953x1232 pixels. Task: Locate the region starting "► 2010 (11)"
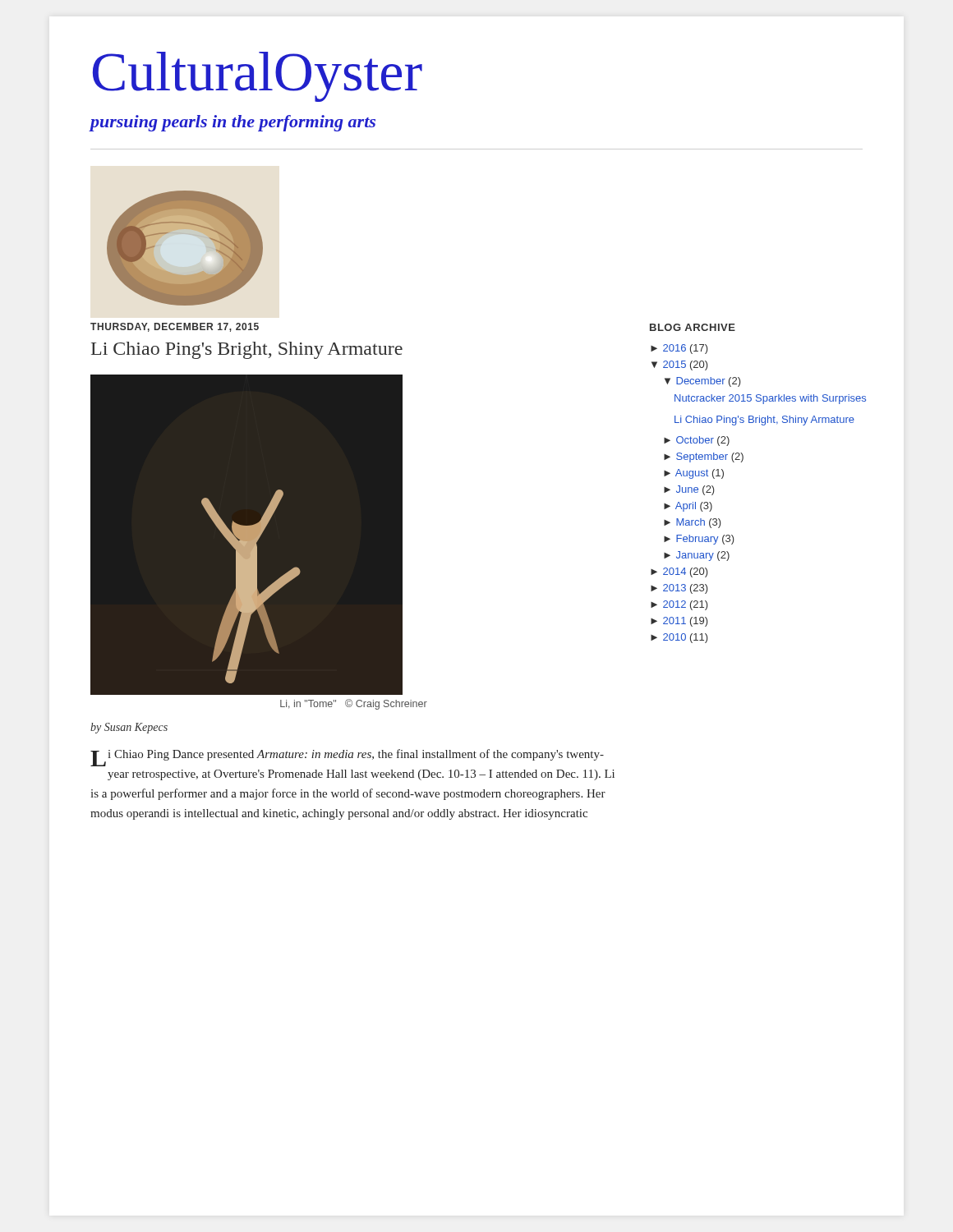tap(679, 637)
